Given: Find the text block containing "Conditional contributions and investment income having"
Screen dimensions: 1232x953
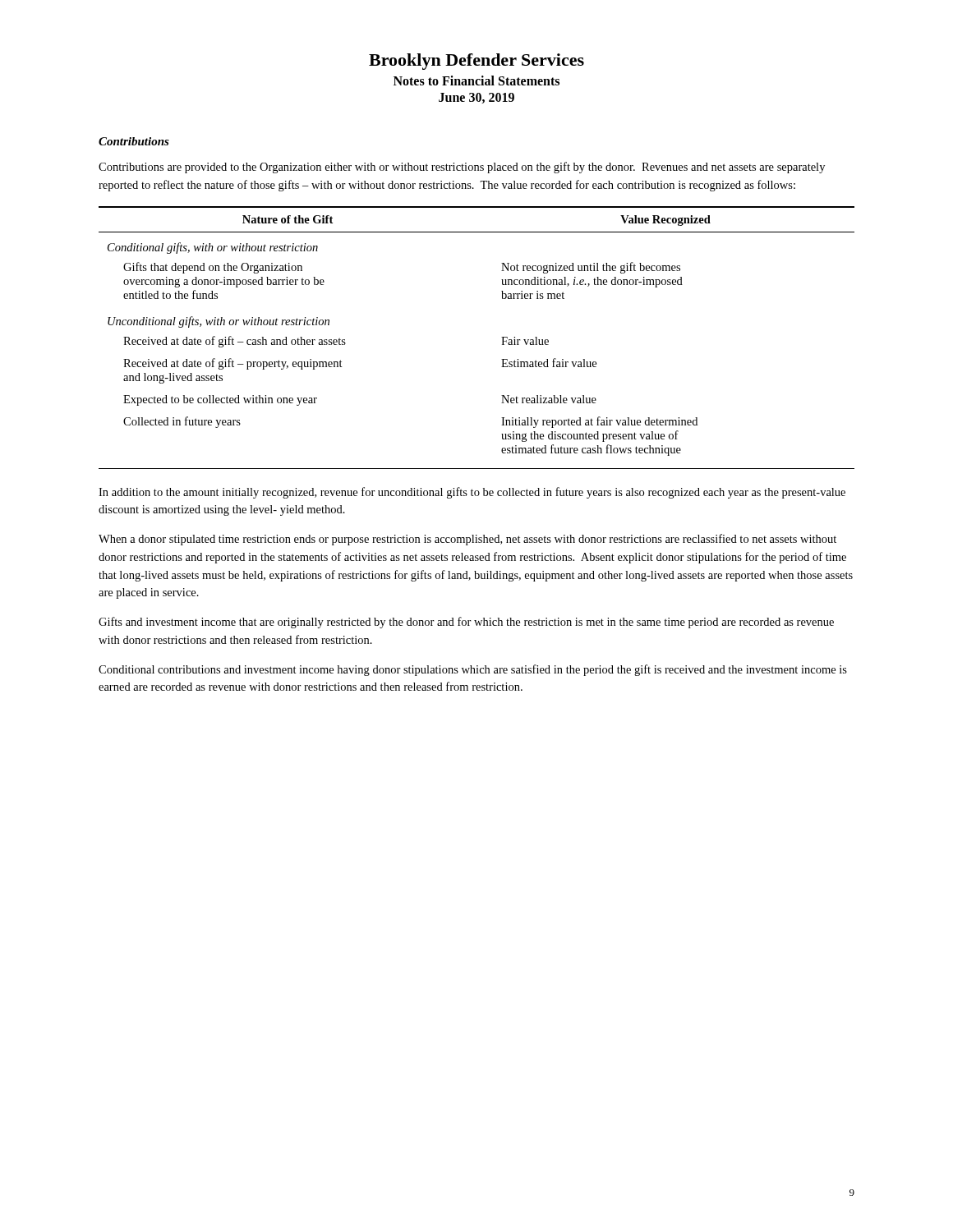Looking at the screenshot, I should 473,678.
